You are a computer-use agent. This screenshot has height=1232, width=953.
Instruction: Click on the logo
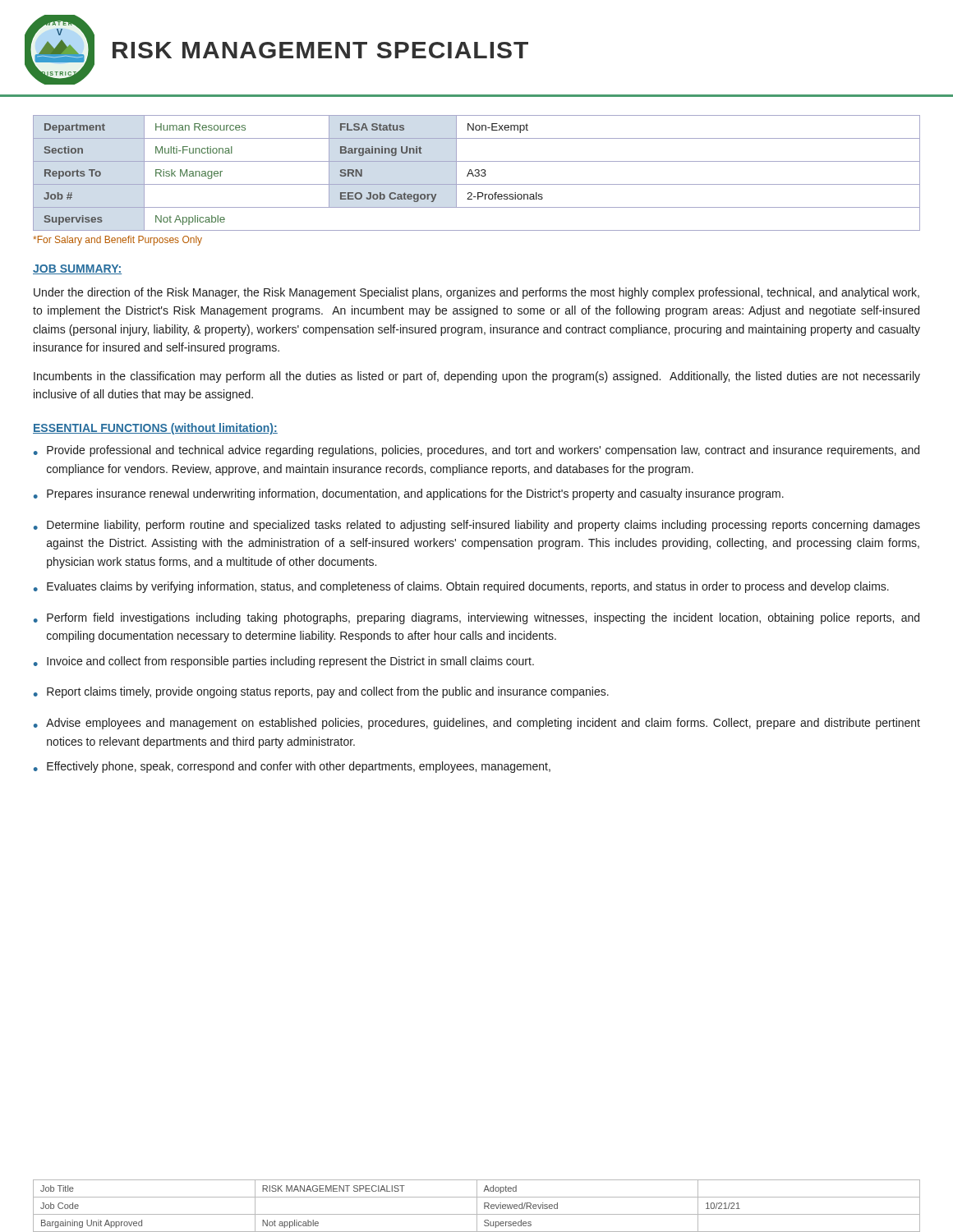click(60, 50)
